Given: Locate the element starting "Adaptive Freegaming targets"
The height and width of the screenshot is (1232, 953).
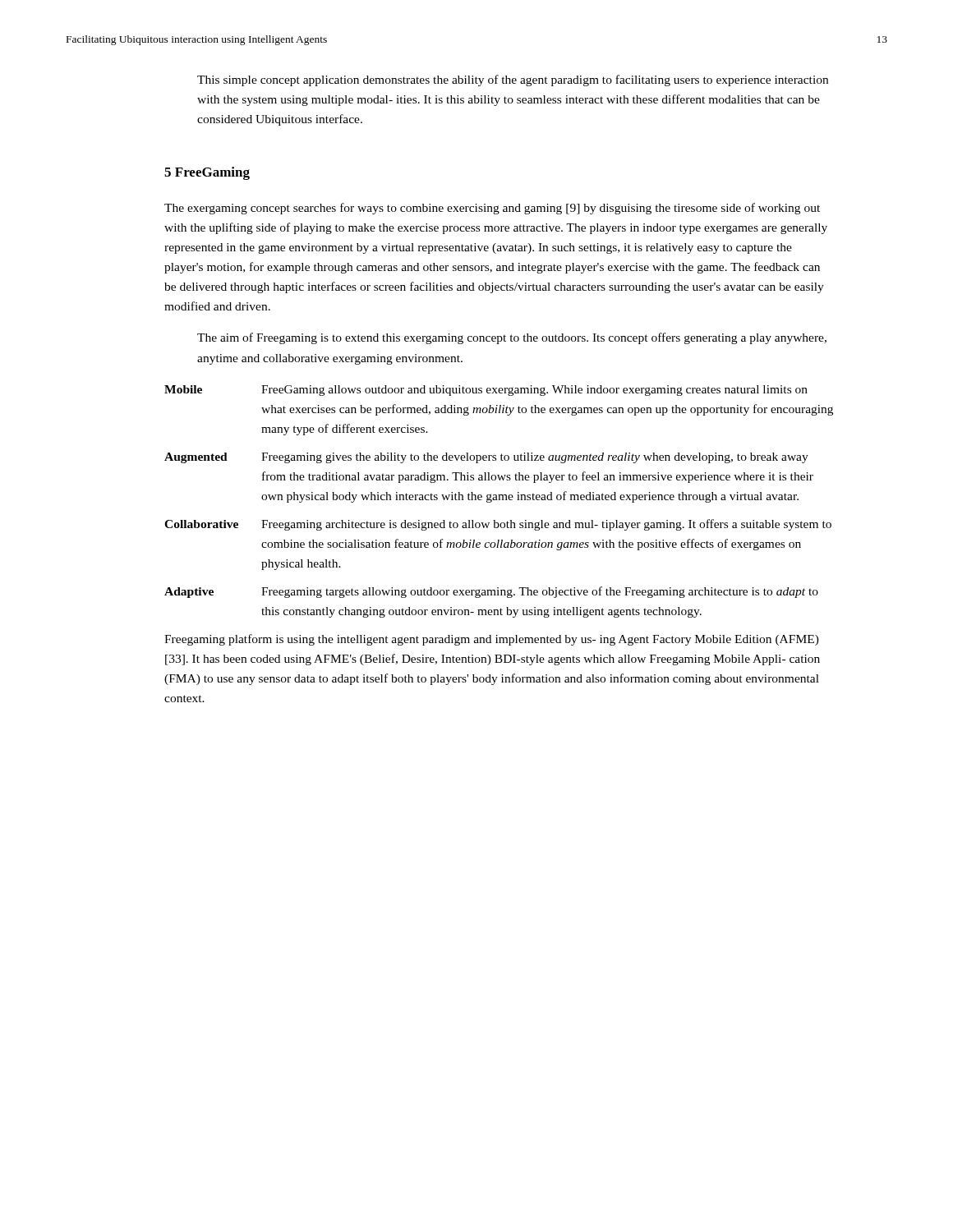Looking at the screenshot, I should click(499, 601).
